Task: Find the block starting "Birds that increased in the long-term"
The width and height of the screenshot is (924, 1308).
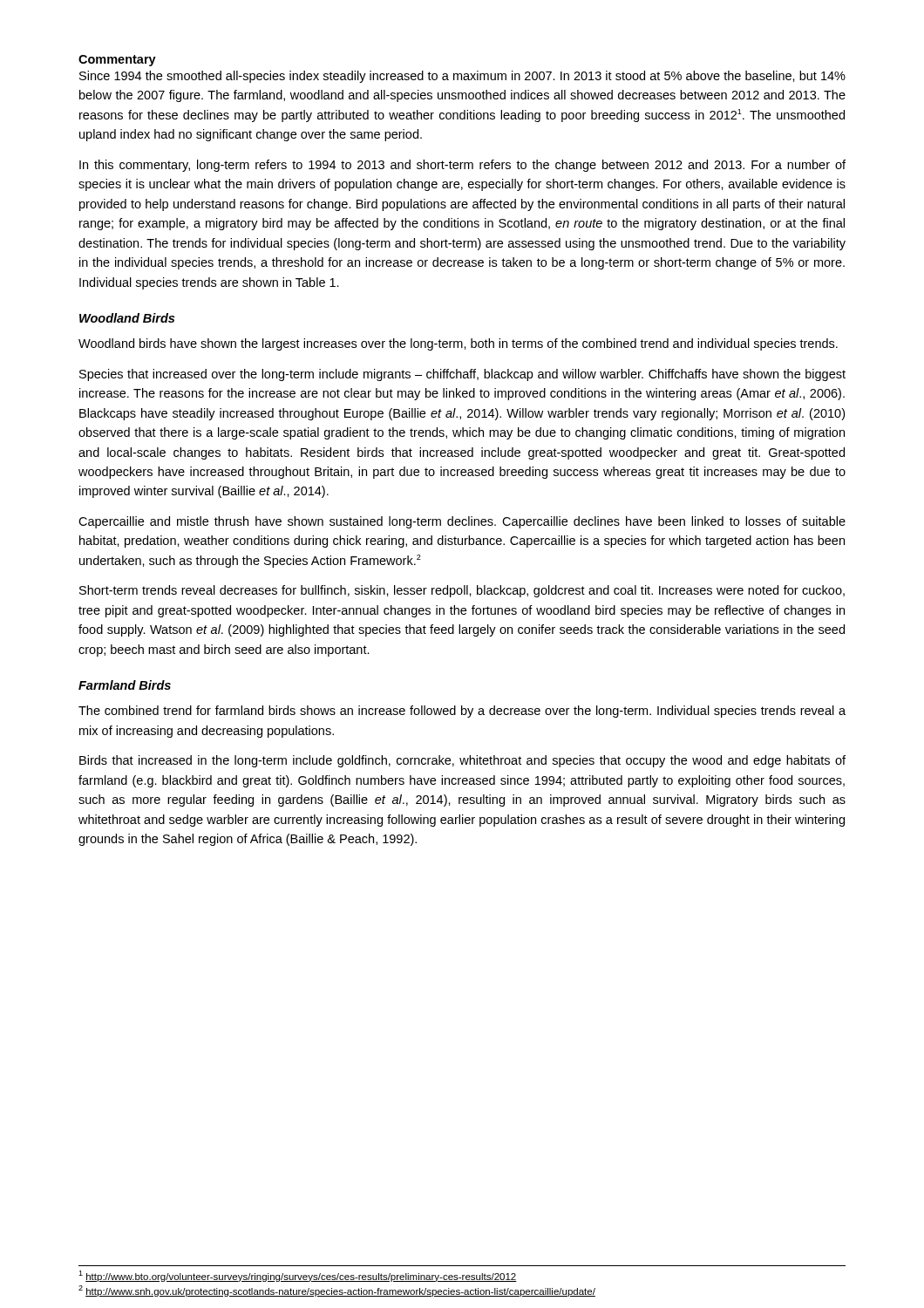Action: [x=462, y=800]
